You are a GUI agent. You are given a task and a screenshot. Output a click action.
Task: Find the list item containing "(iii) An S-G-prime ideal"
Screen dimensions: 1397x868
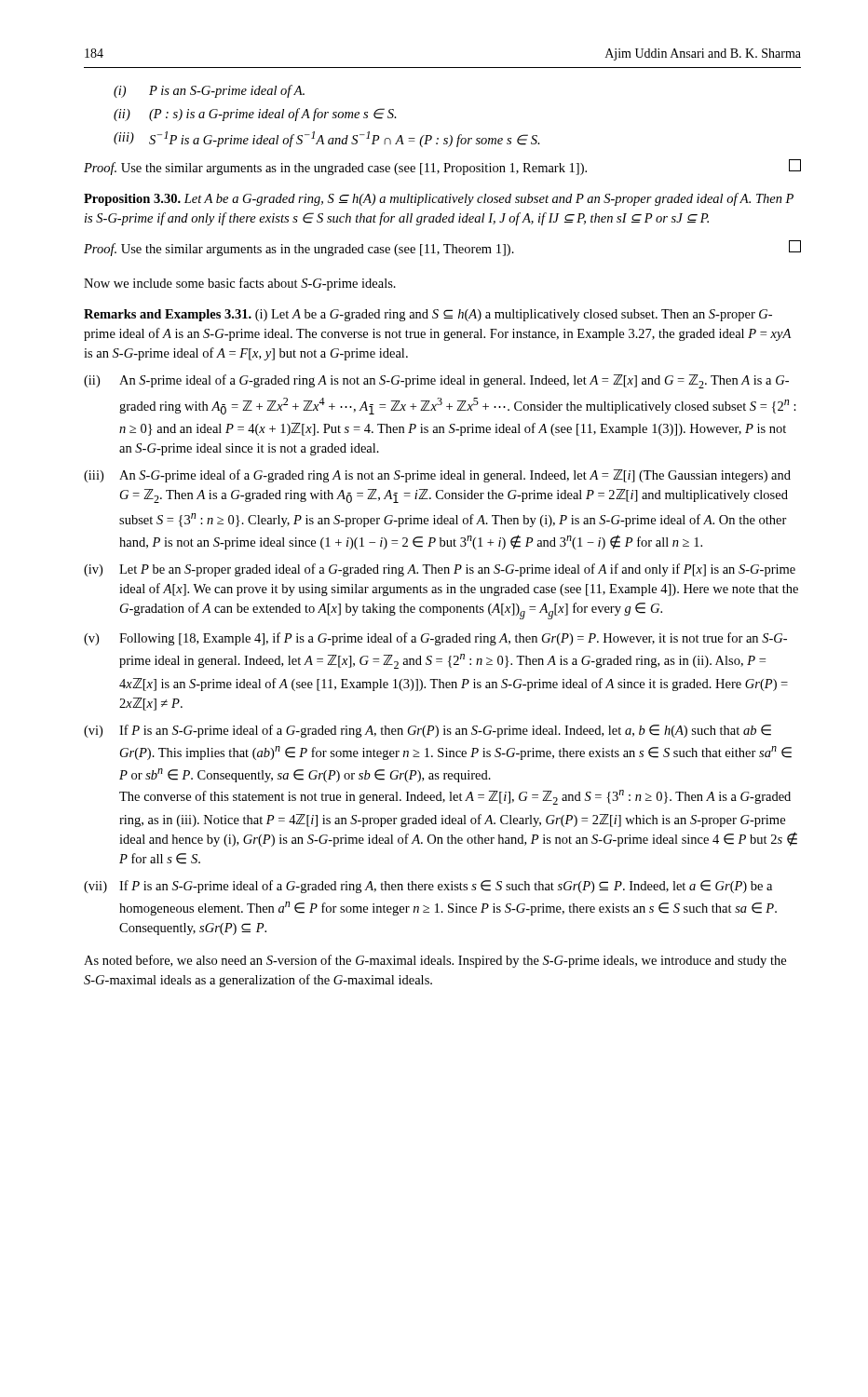442,509
